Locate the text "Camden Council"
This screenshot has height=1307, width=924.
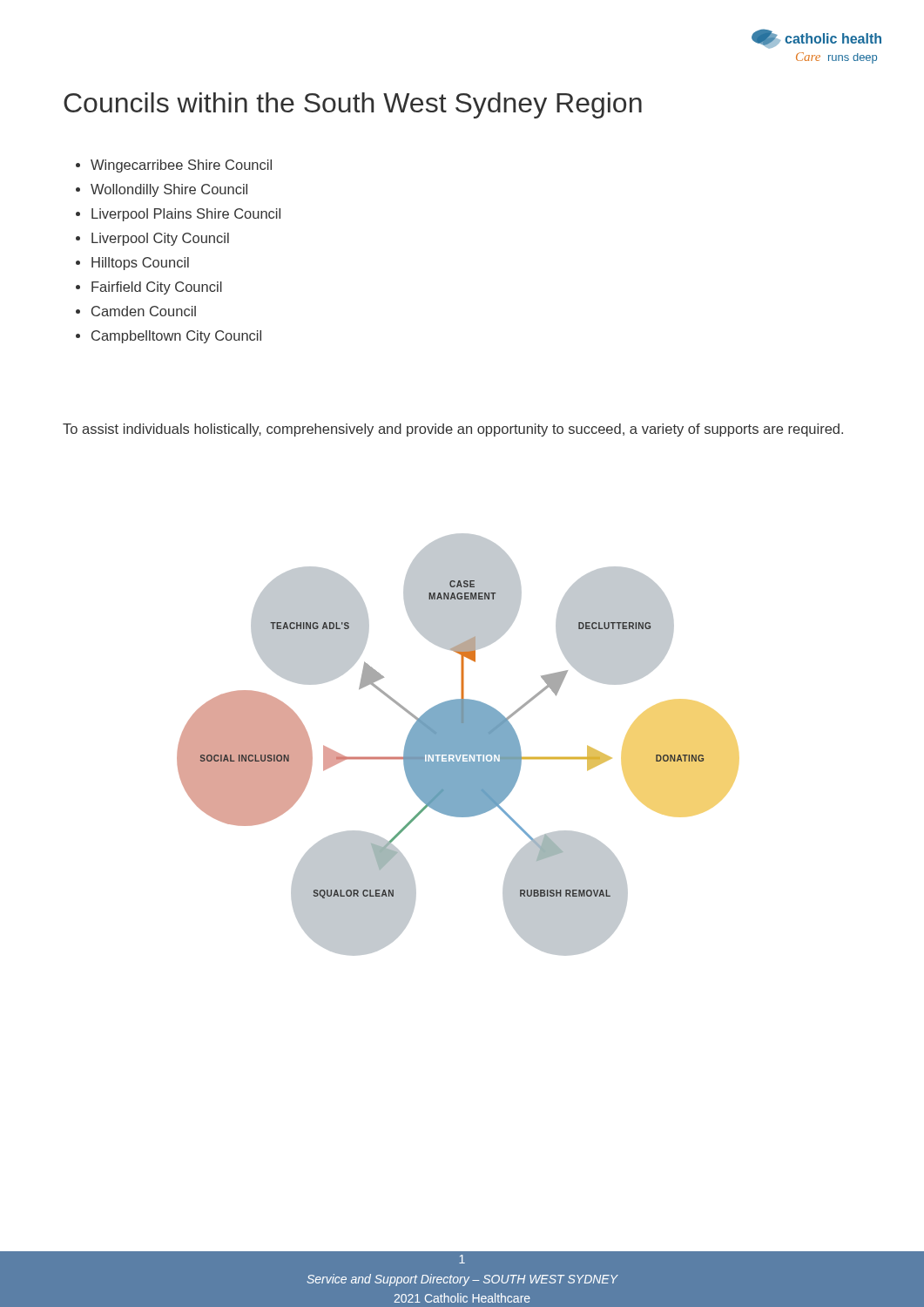click(x=144, y=311)
